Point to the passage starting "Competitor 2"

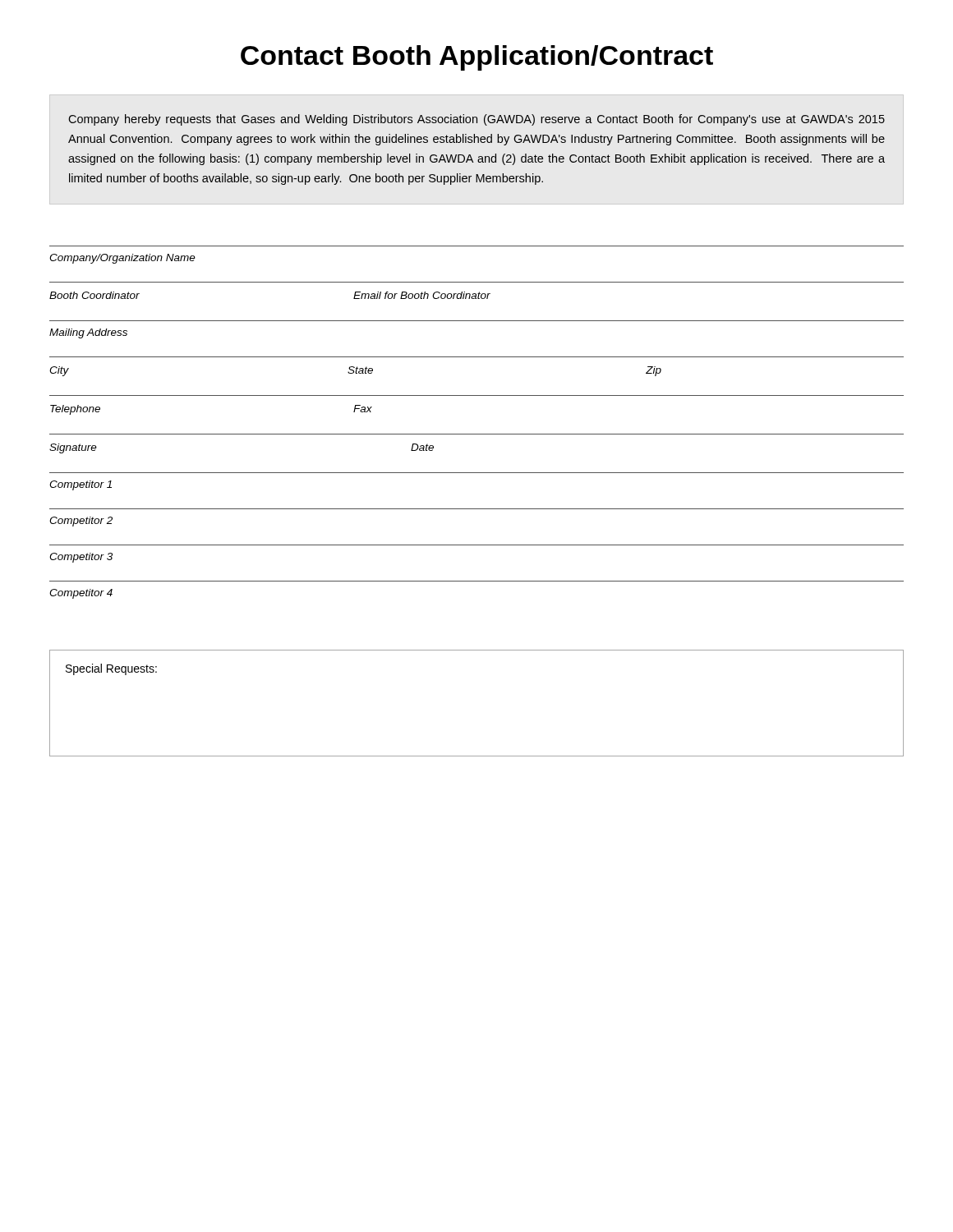pyautogui.click(x=81, y=520)
